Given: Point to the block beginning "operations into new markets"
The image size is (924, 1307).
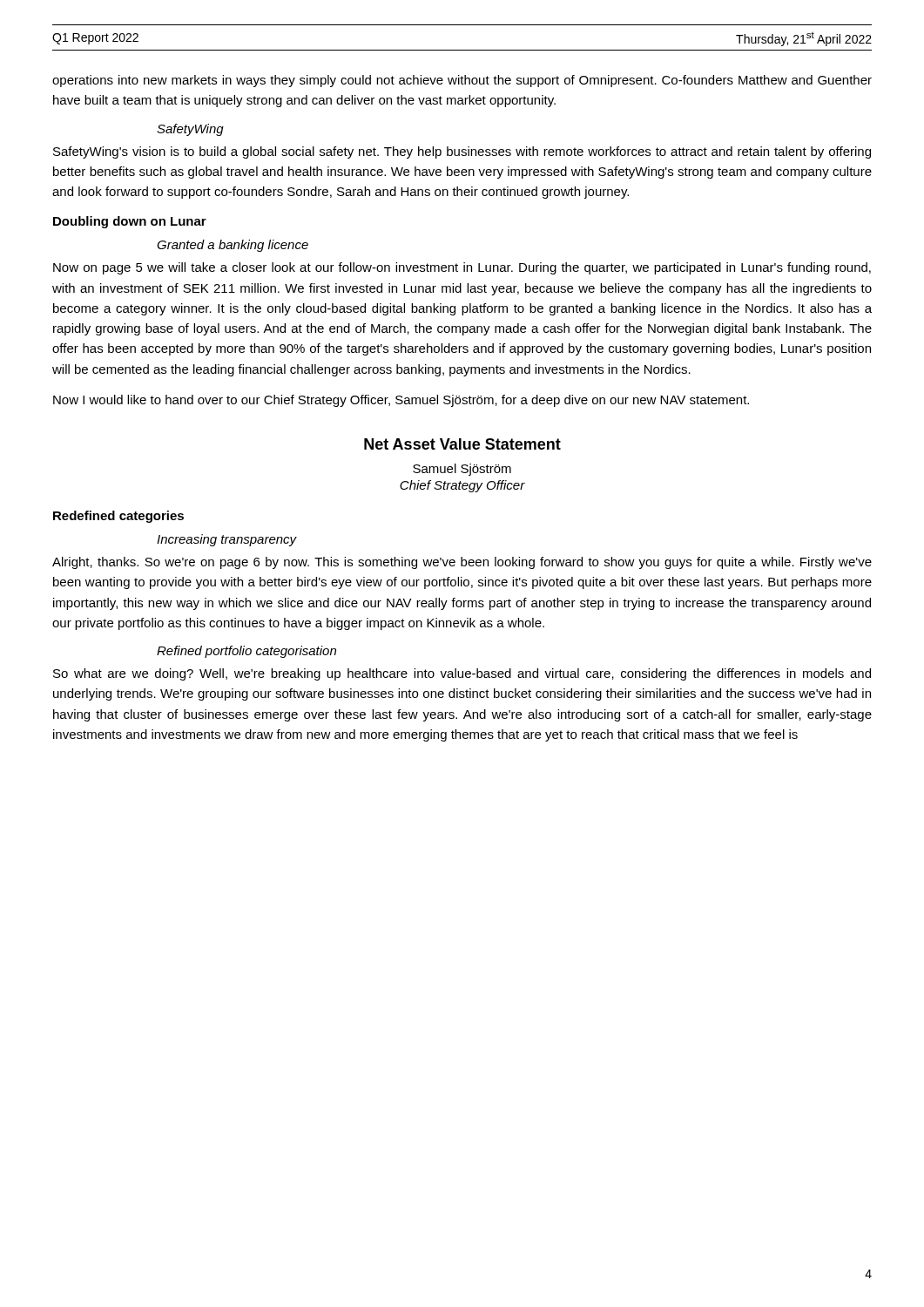Looking at the screenshot, I should click(462, 90).
